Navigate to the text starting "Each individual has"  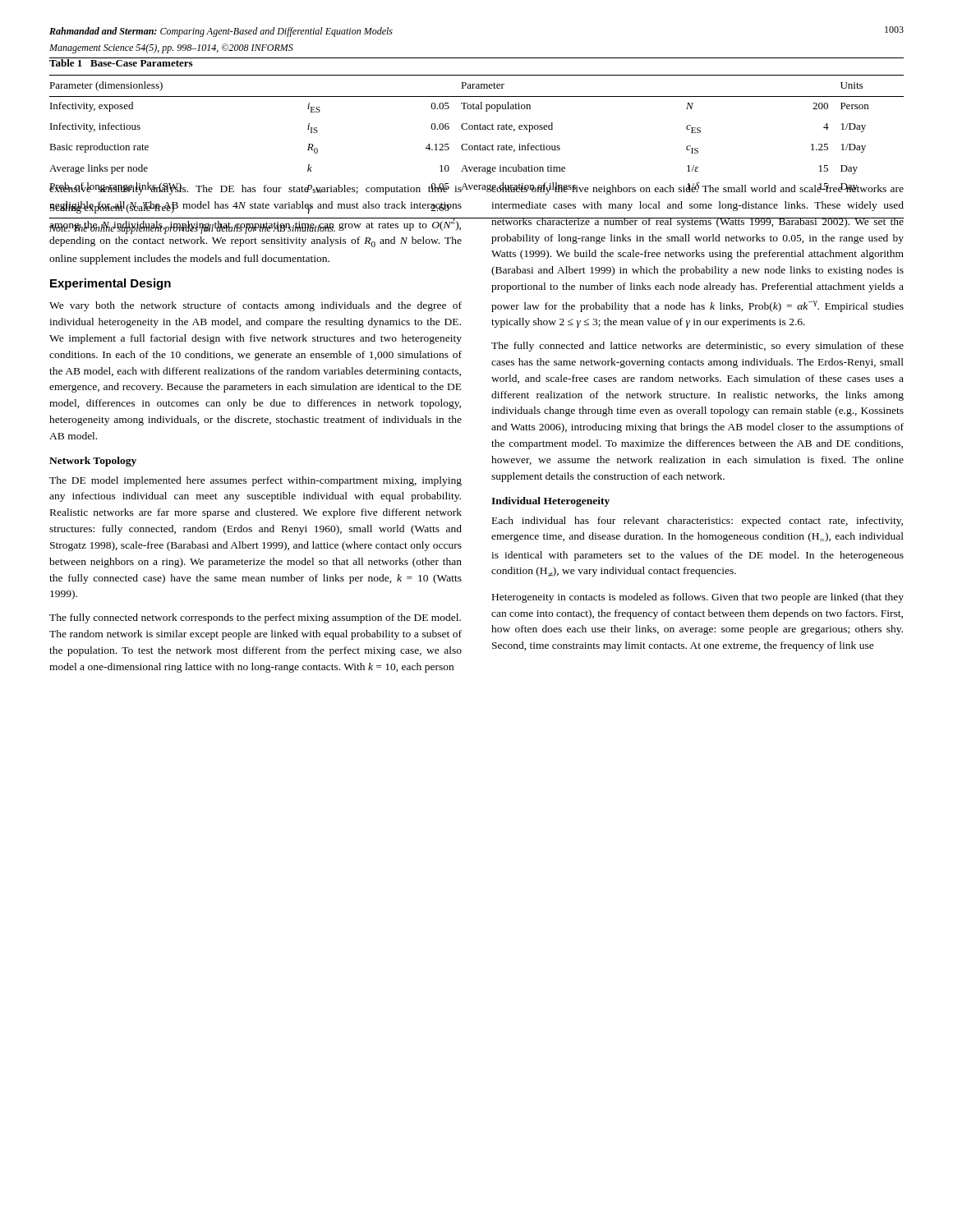[698, 546]
